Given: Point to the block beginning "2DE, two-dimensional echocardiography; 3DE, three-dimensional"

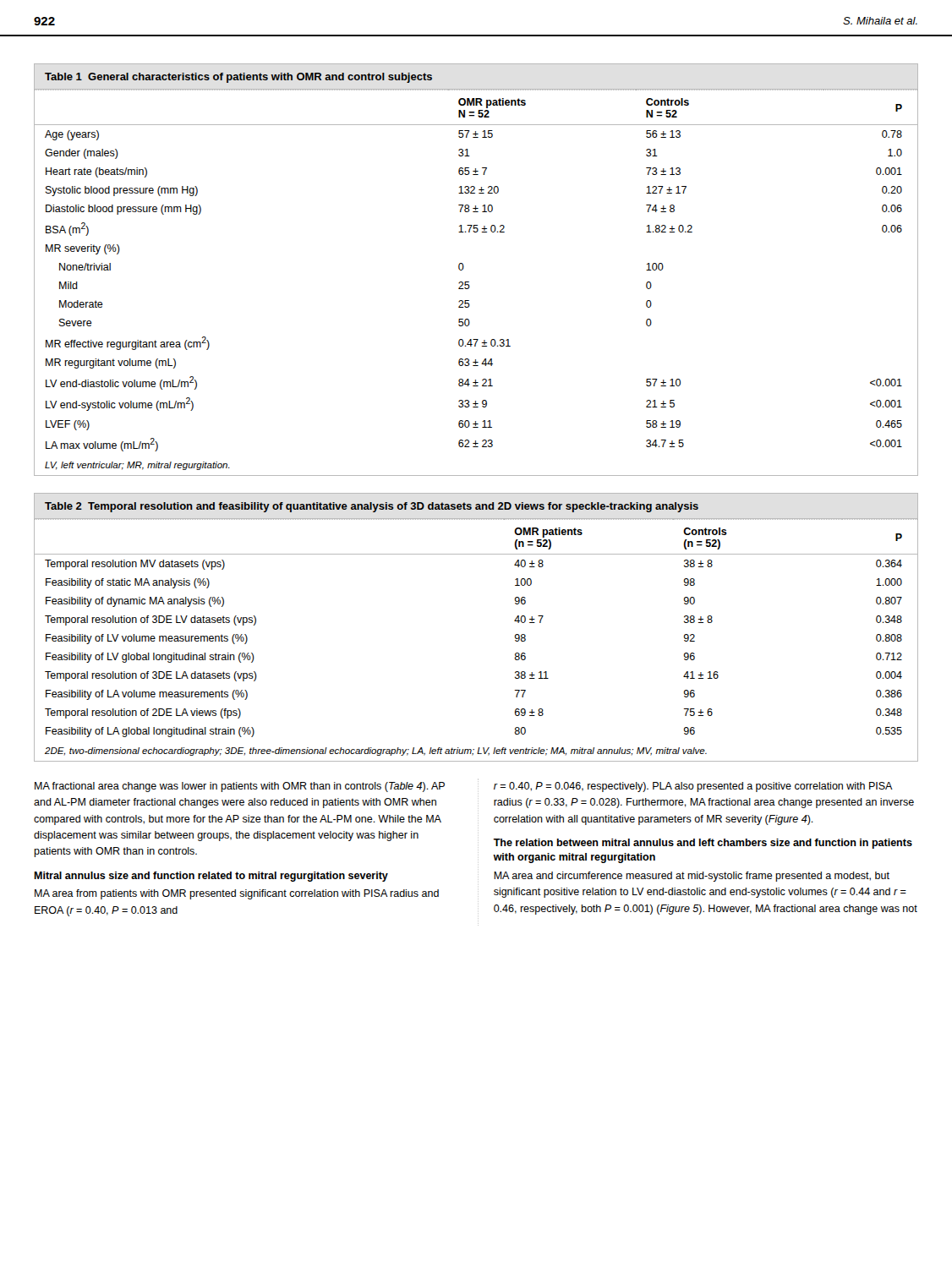Looking at the screenshot, I should (x=376, y=751).
